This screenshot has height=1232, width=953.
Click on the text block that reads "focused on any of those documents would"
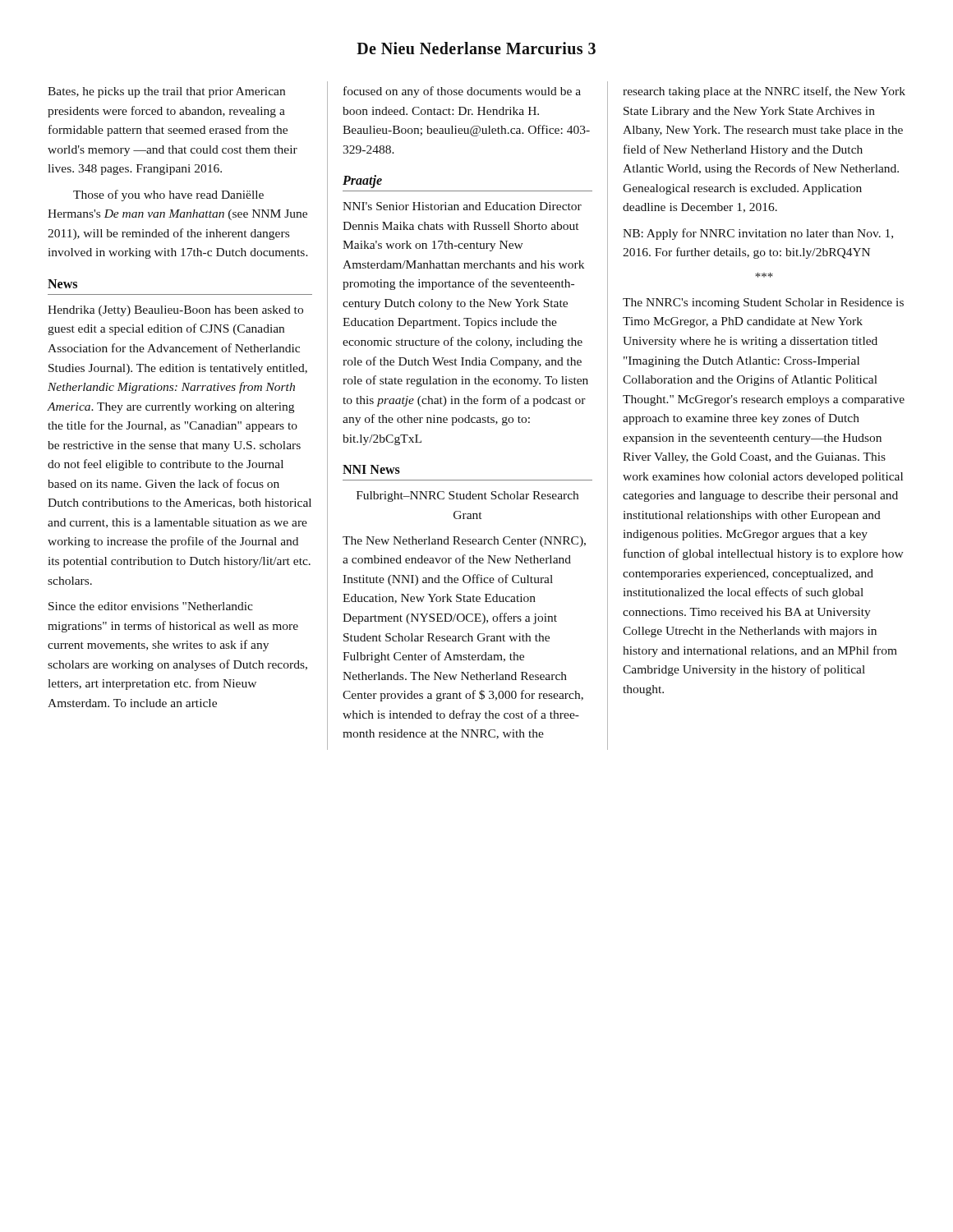tap(467, 120)
